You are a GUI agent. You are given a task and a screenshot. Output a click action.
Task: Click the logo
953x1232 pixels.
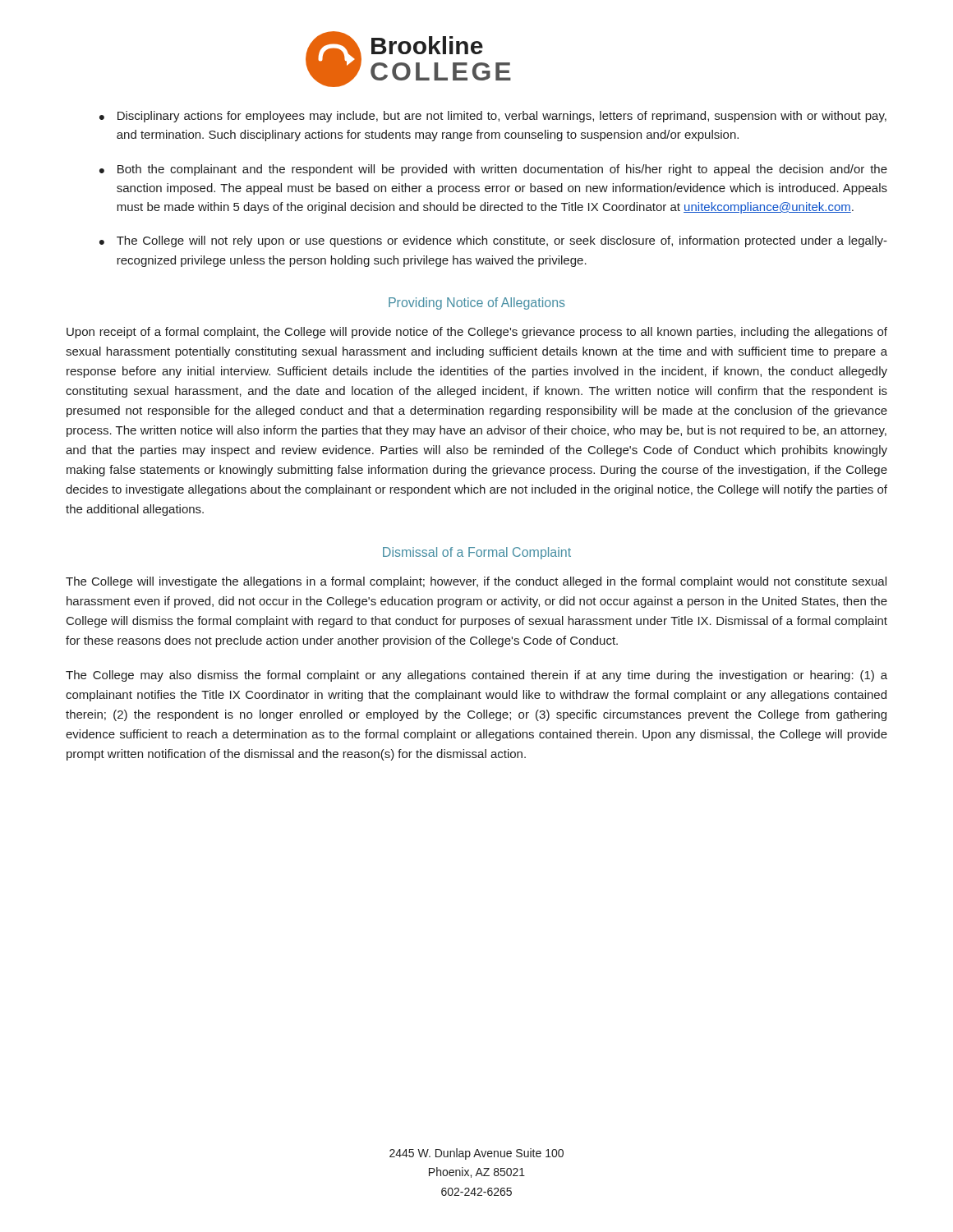(476, 53)
